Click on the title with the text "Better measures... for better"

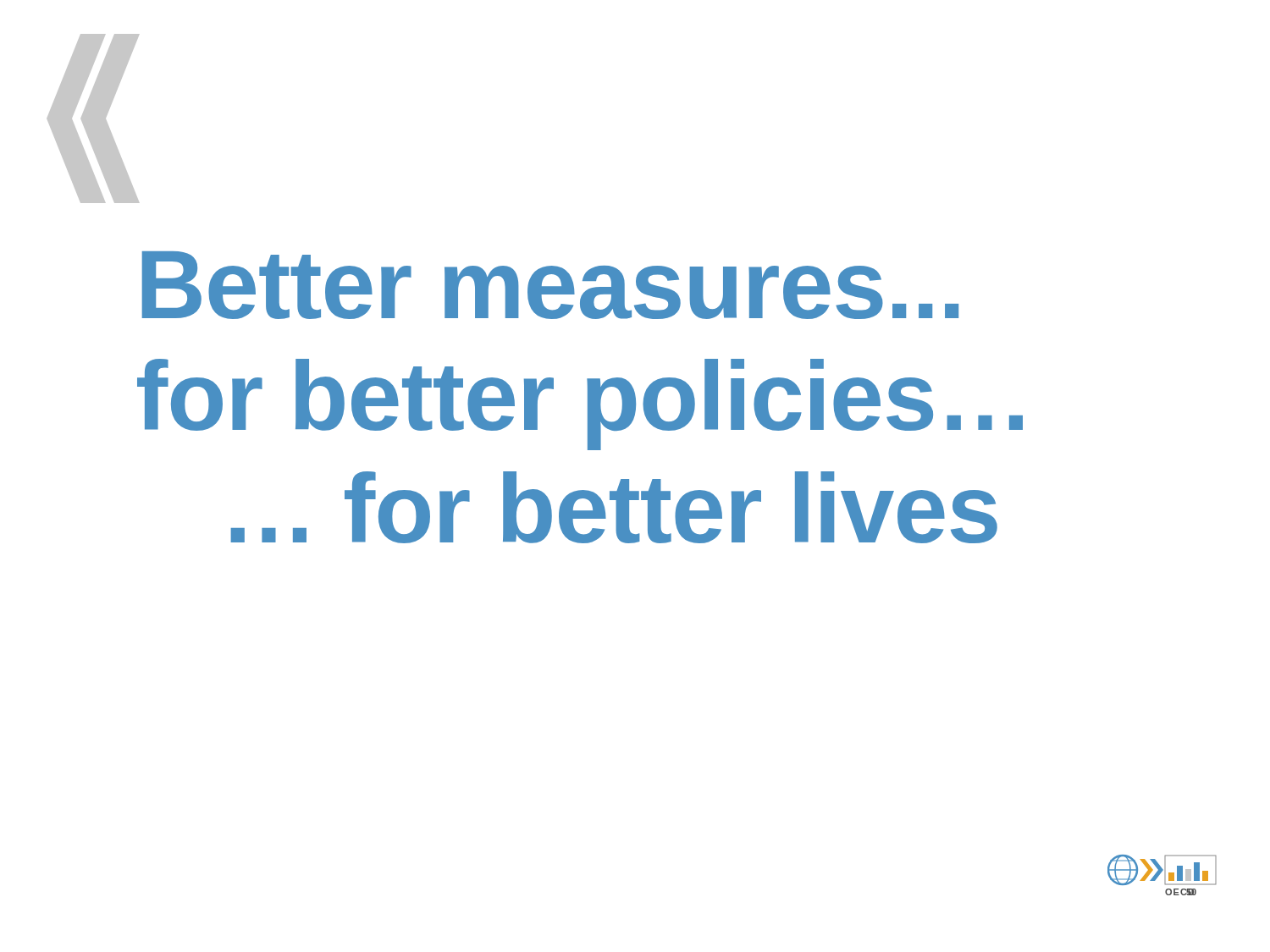(x=669, y=396)
